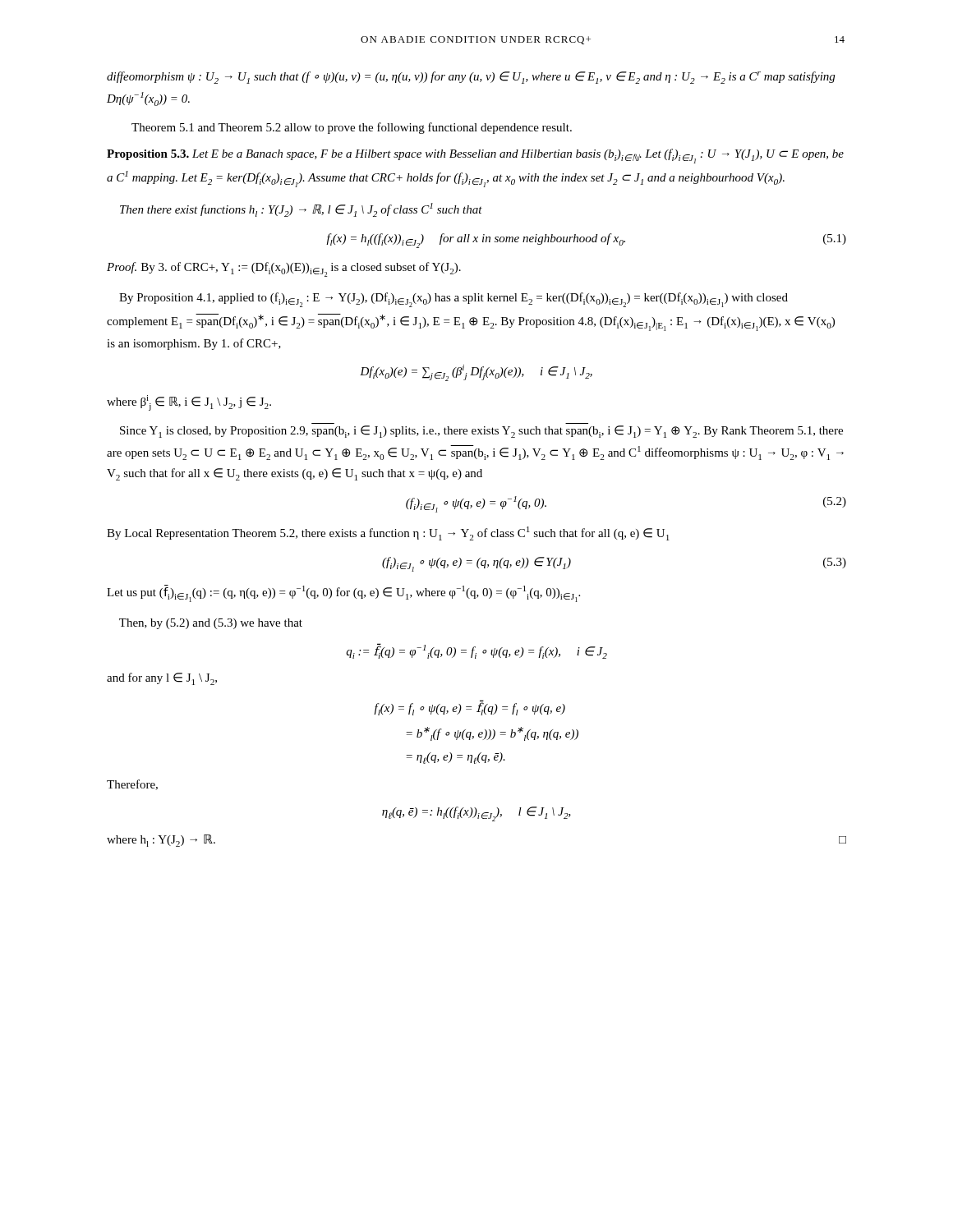The height and width of the screenshot is (1232, 953).
Task: Locate the block starting "(fi)i∈J1 ∘ ψ(q, e) = φ−1(q,"
Action: coord(480,503)
